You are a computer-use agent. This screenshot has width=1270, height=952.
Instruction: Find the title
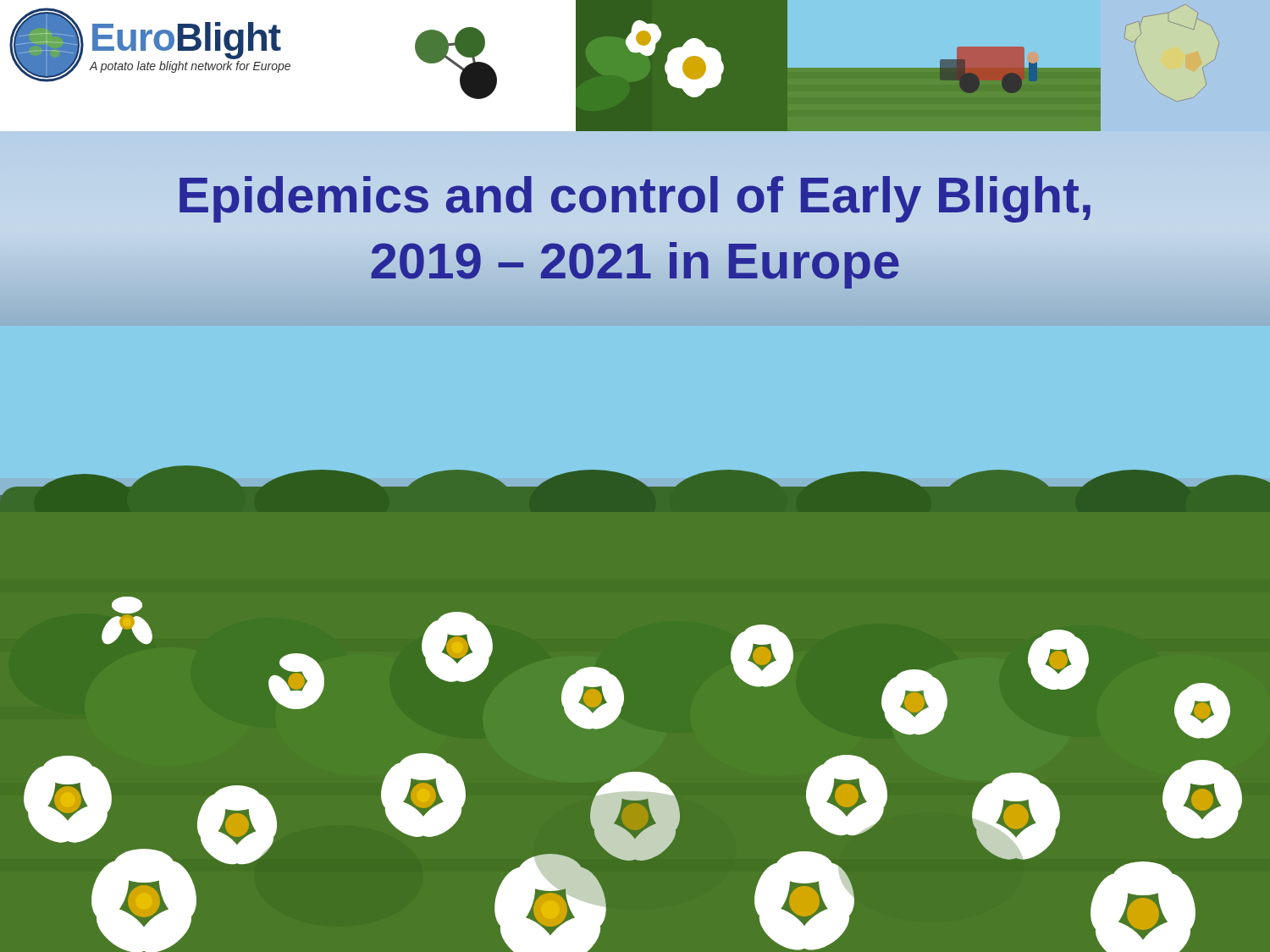(635, 228)
